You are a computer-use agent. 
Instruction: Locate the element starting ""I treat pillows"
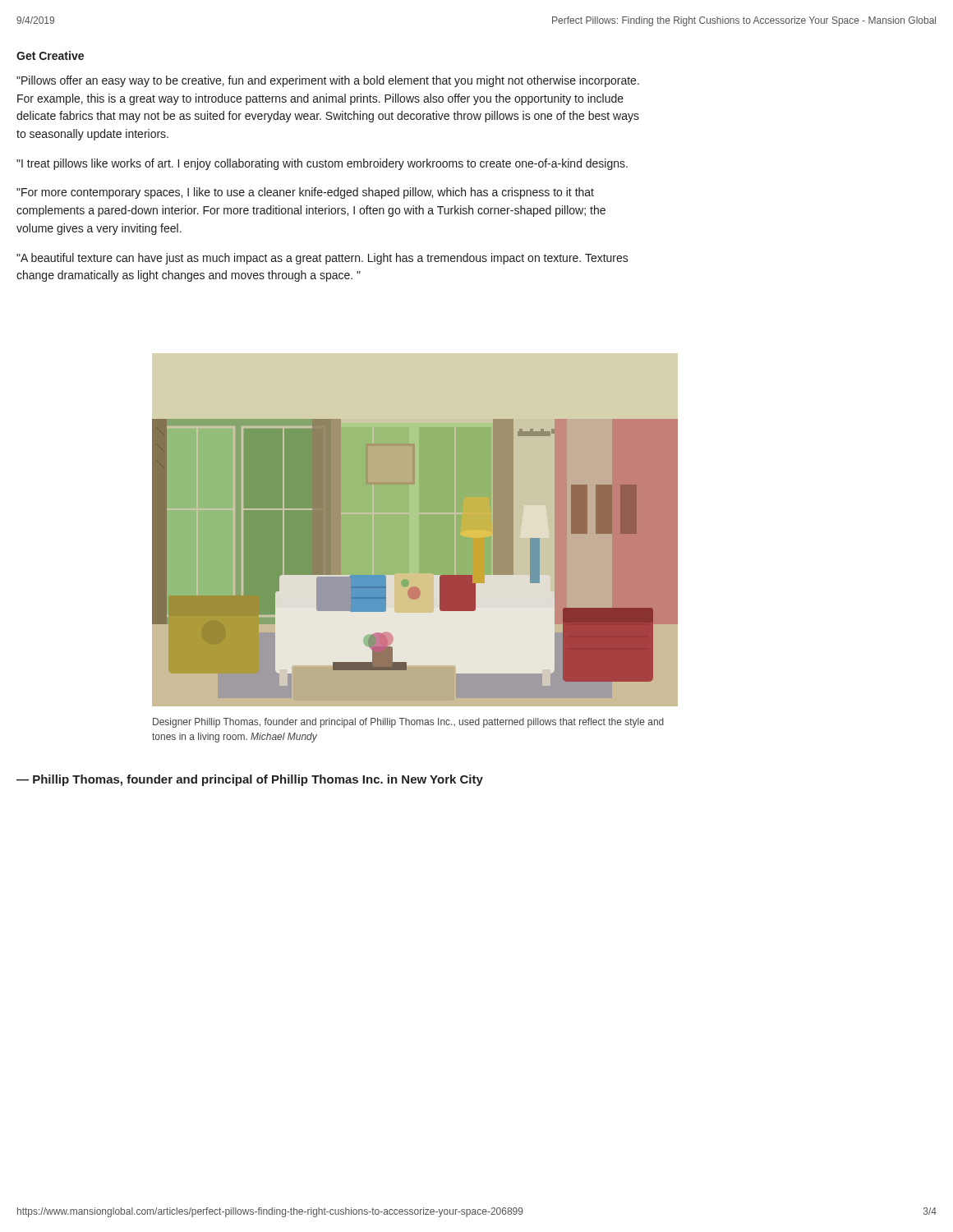(322, 163)
